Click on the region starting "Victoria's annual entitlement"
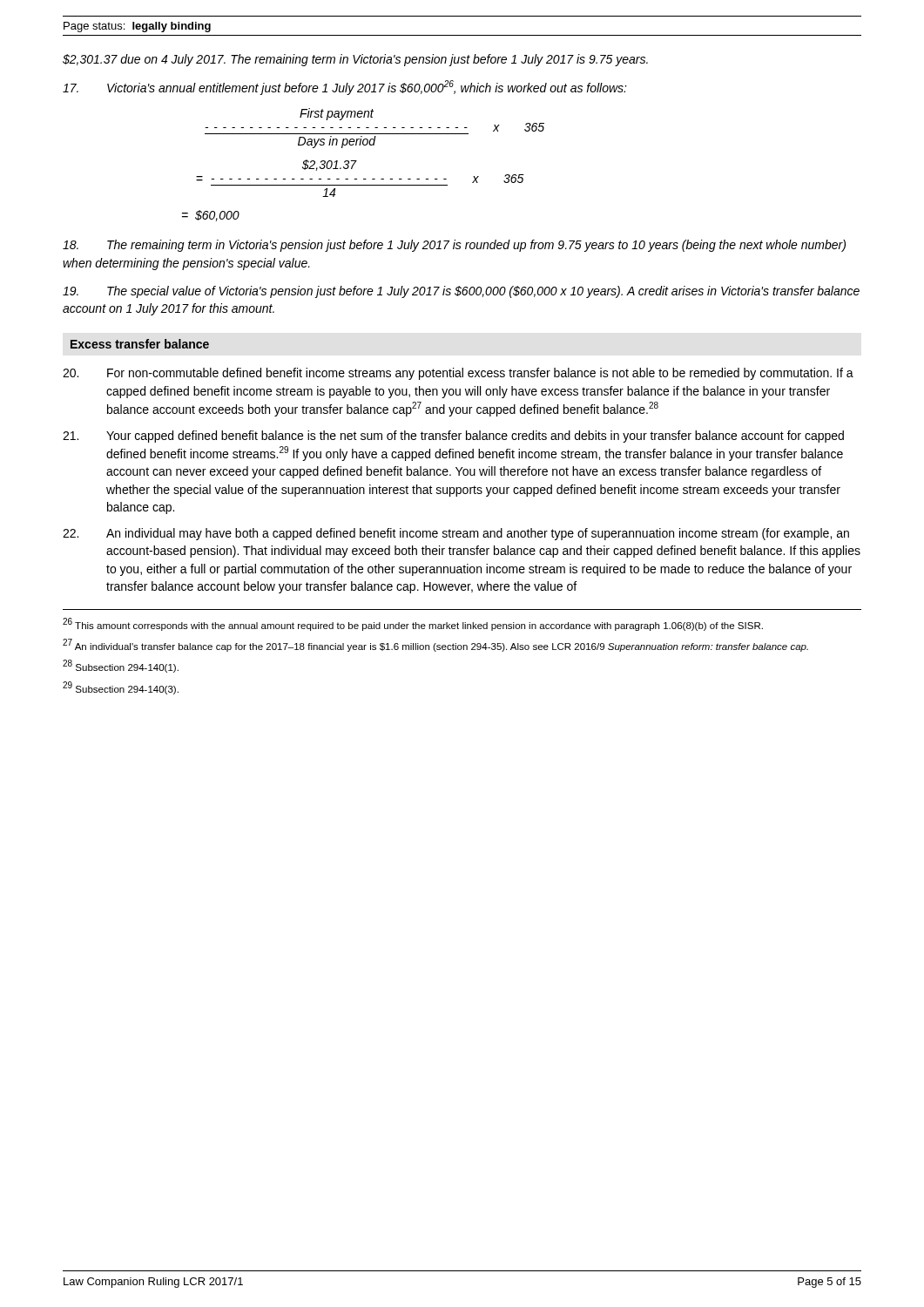This screenshot has width=924, height=1307. point(345,88)
